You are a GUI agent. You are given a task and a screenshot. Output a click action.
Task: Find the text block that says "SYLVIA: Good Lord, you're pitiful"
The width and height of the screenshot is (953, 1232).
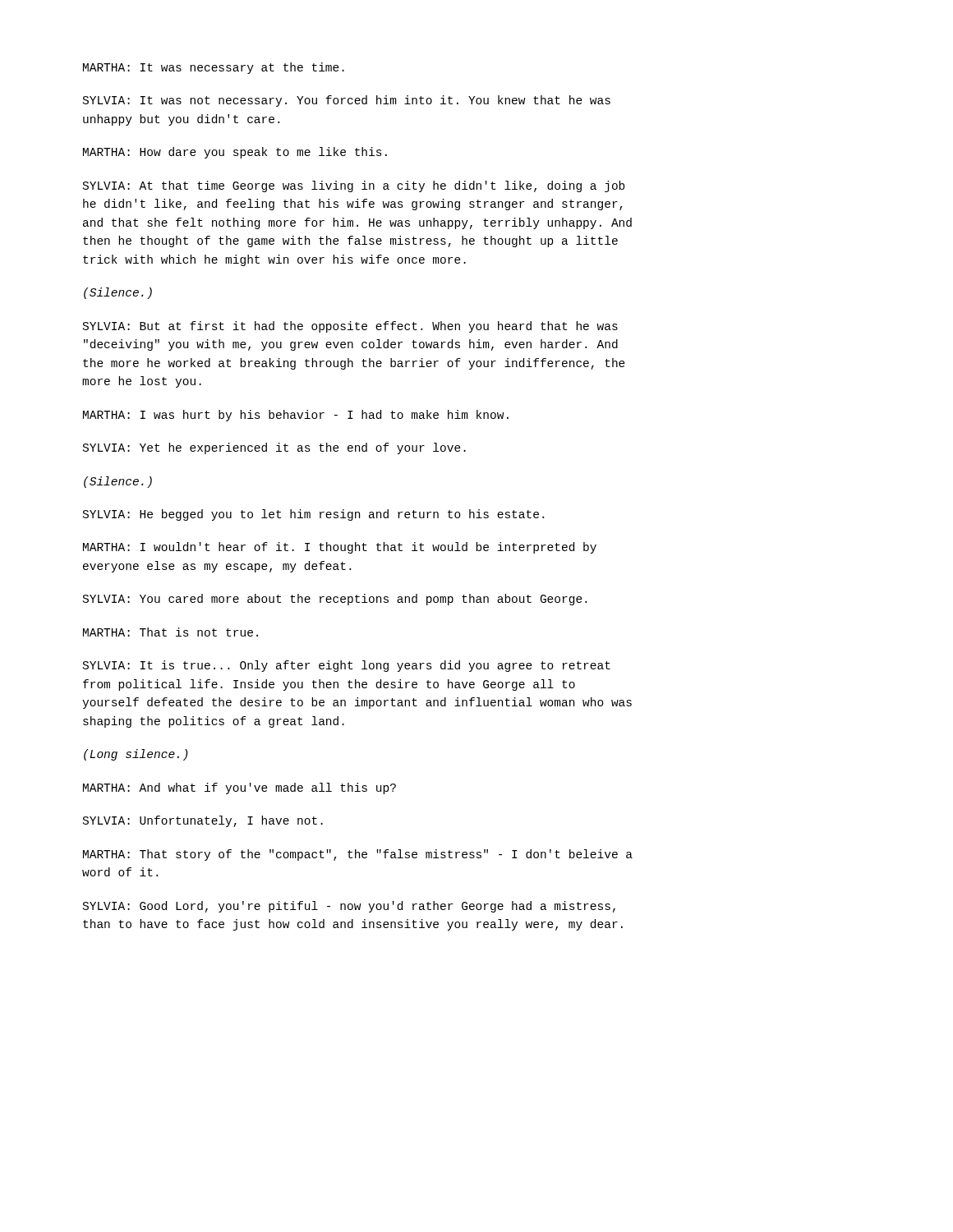click(x=354, y=916)
